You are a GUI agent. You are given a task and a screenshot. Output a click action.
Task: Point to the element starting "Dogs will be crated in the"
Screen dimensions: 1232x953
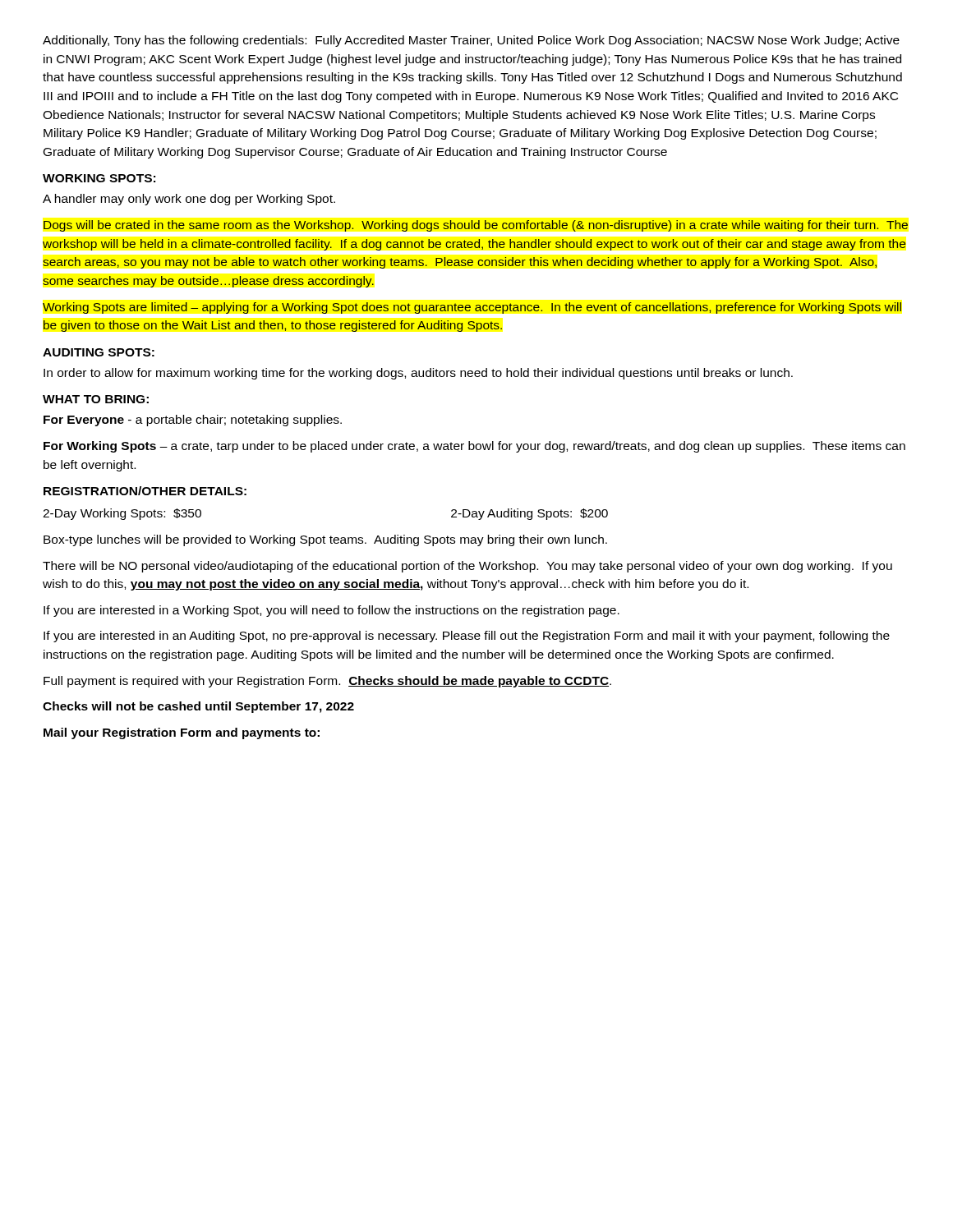click(x=476, y=252)
